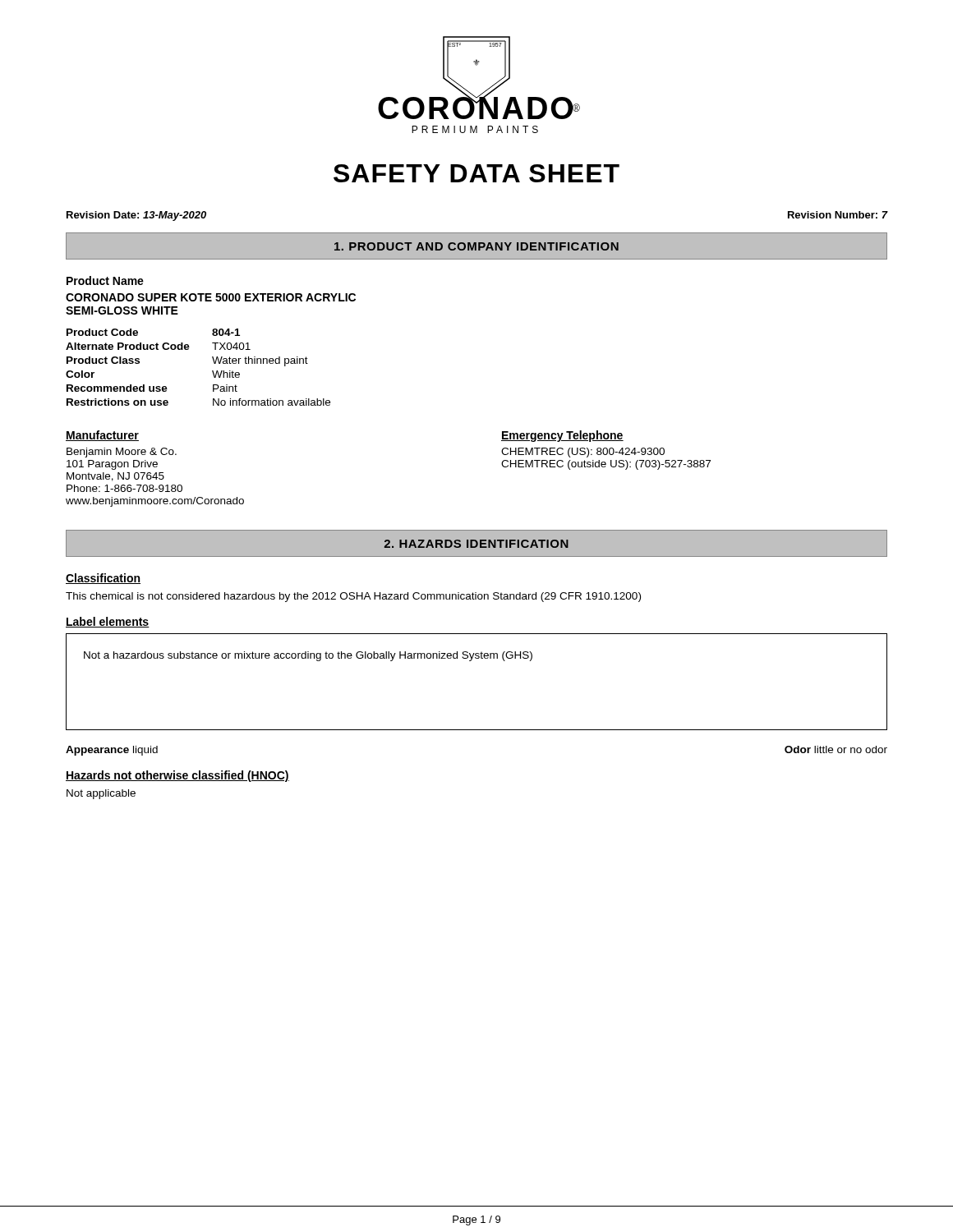Screen dimensions: 1232x953
Task: Click on the section header with the text "Hazards not otherwise classified (HNOC)"
Action: point(177,775)
